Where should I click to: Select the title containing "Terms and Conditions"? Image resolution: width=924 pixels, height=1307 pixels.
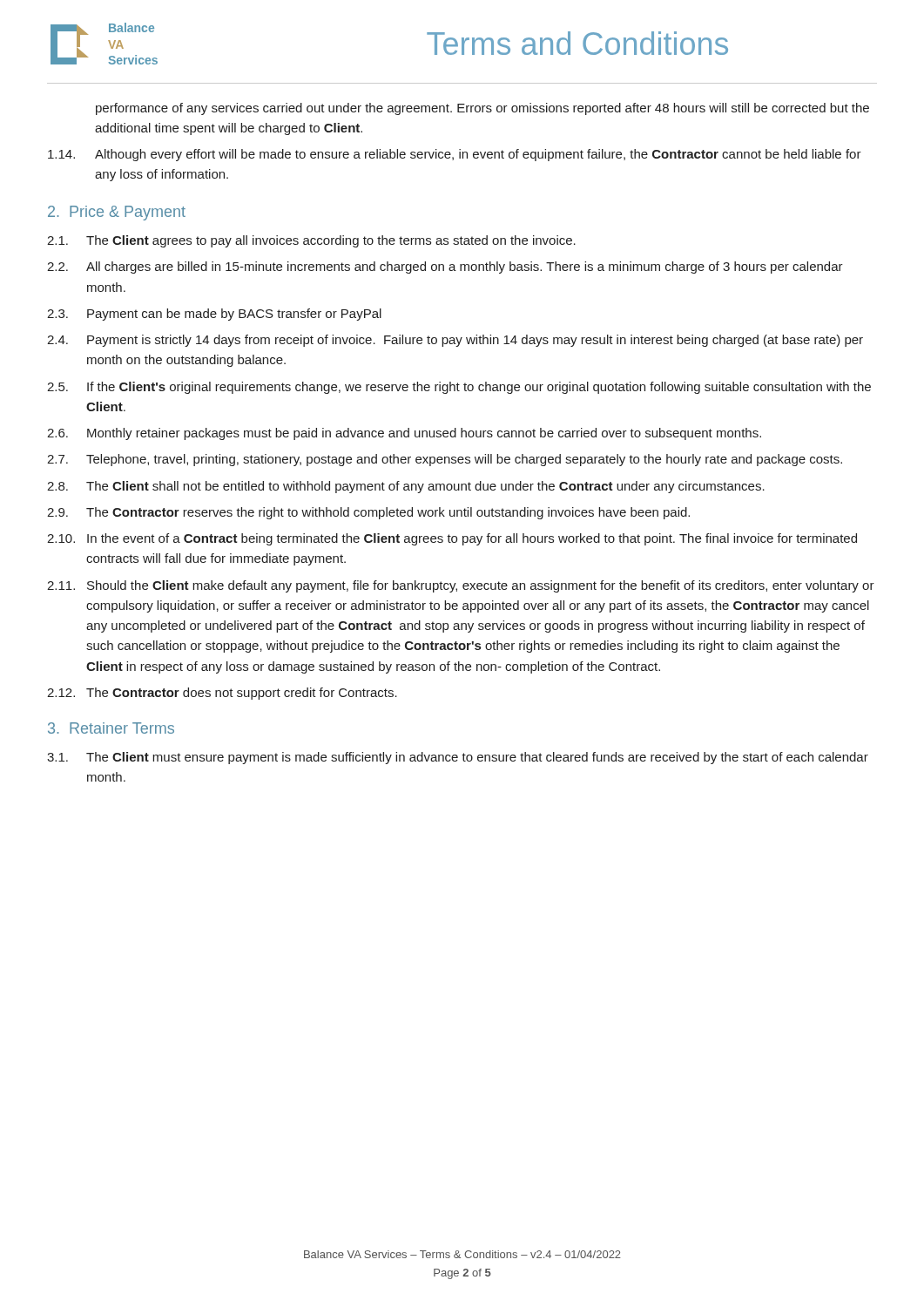coord(578,44)
